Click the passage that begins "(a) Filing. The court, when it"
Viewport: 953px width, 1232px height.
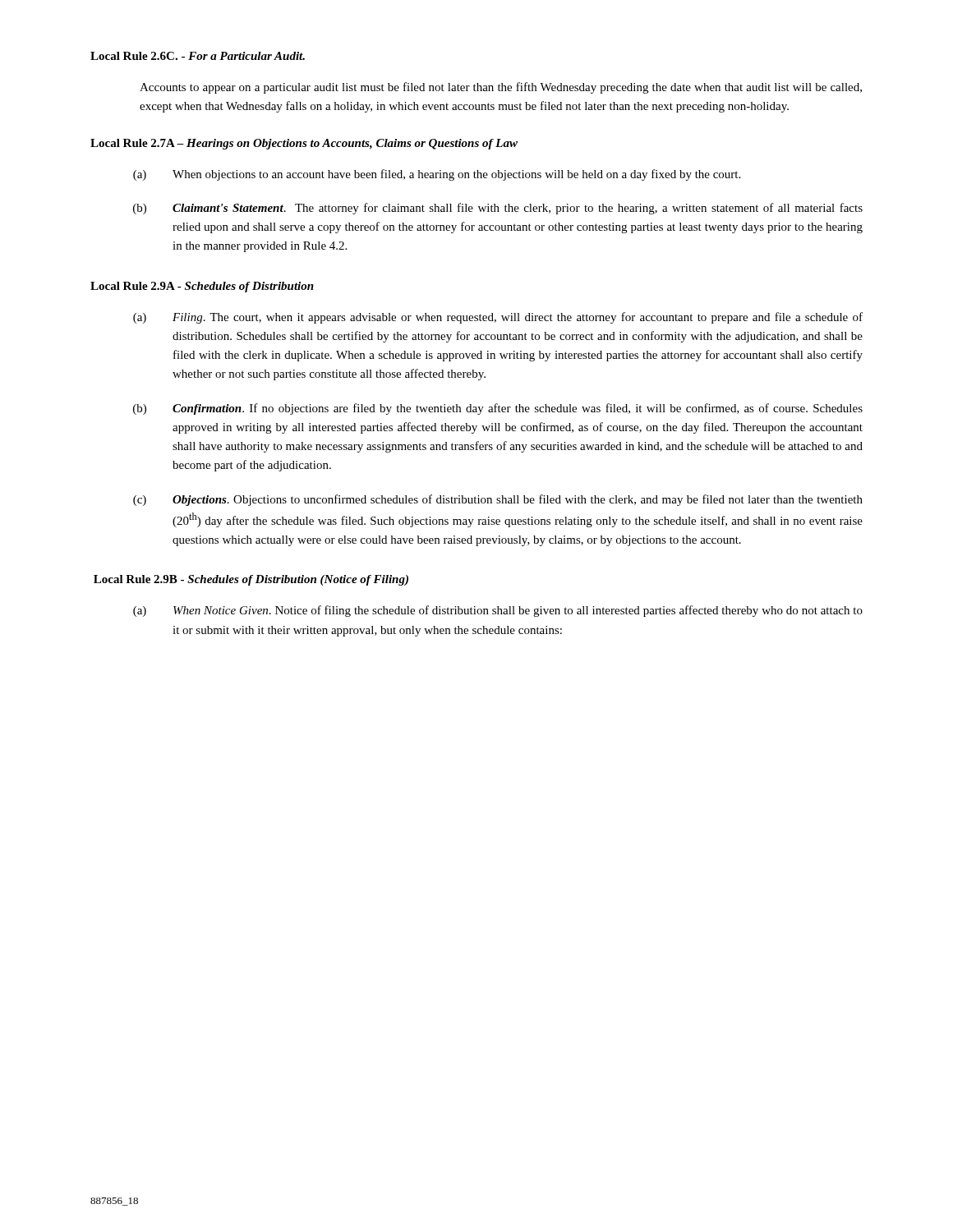489,346
